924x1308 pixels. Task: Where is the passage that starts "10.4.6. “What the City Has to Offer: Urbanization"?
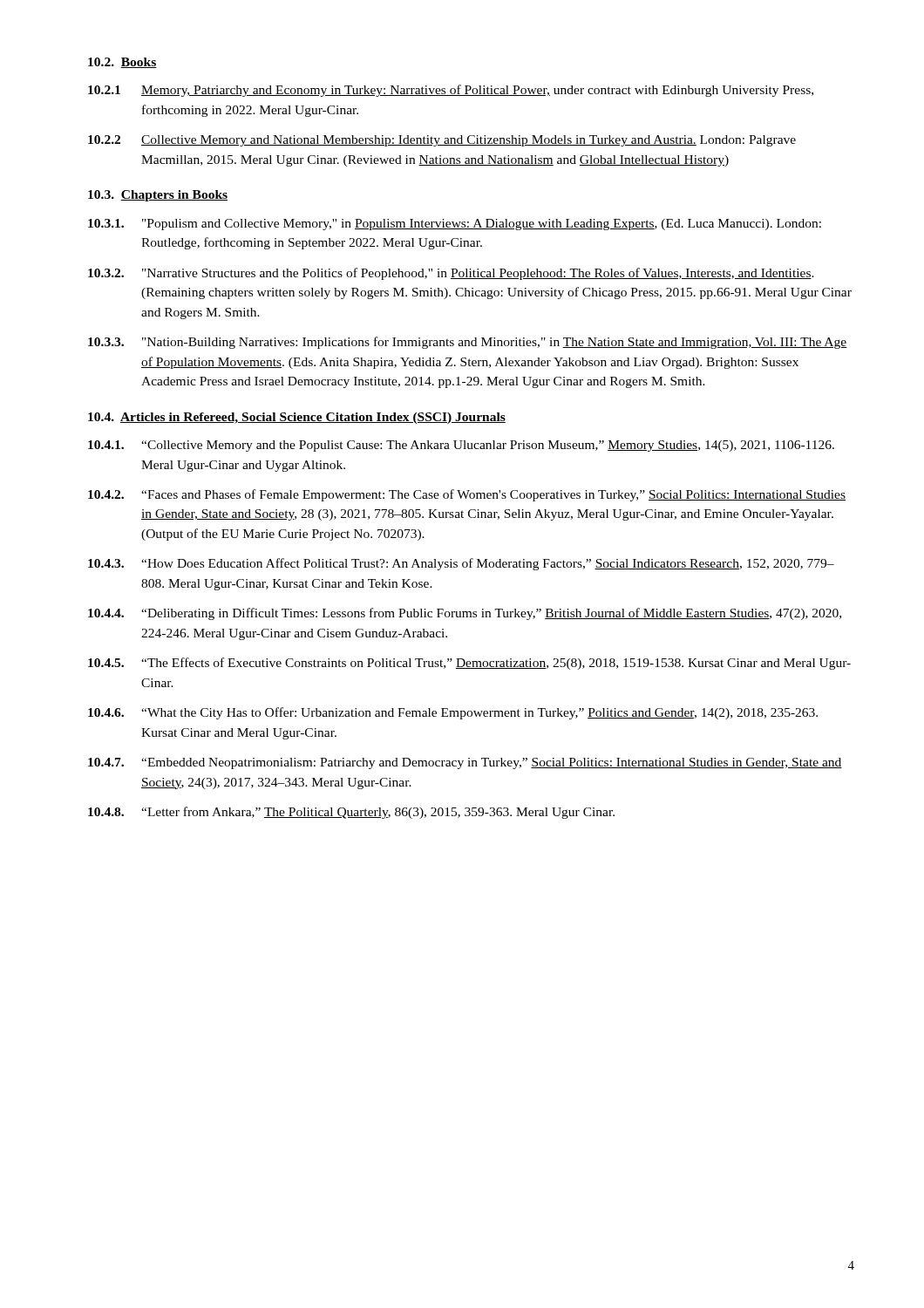pyautogui.click(x=471, y=723)
